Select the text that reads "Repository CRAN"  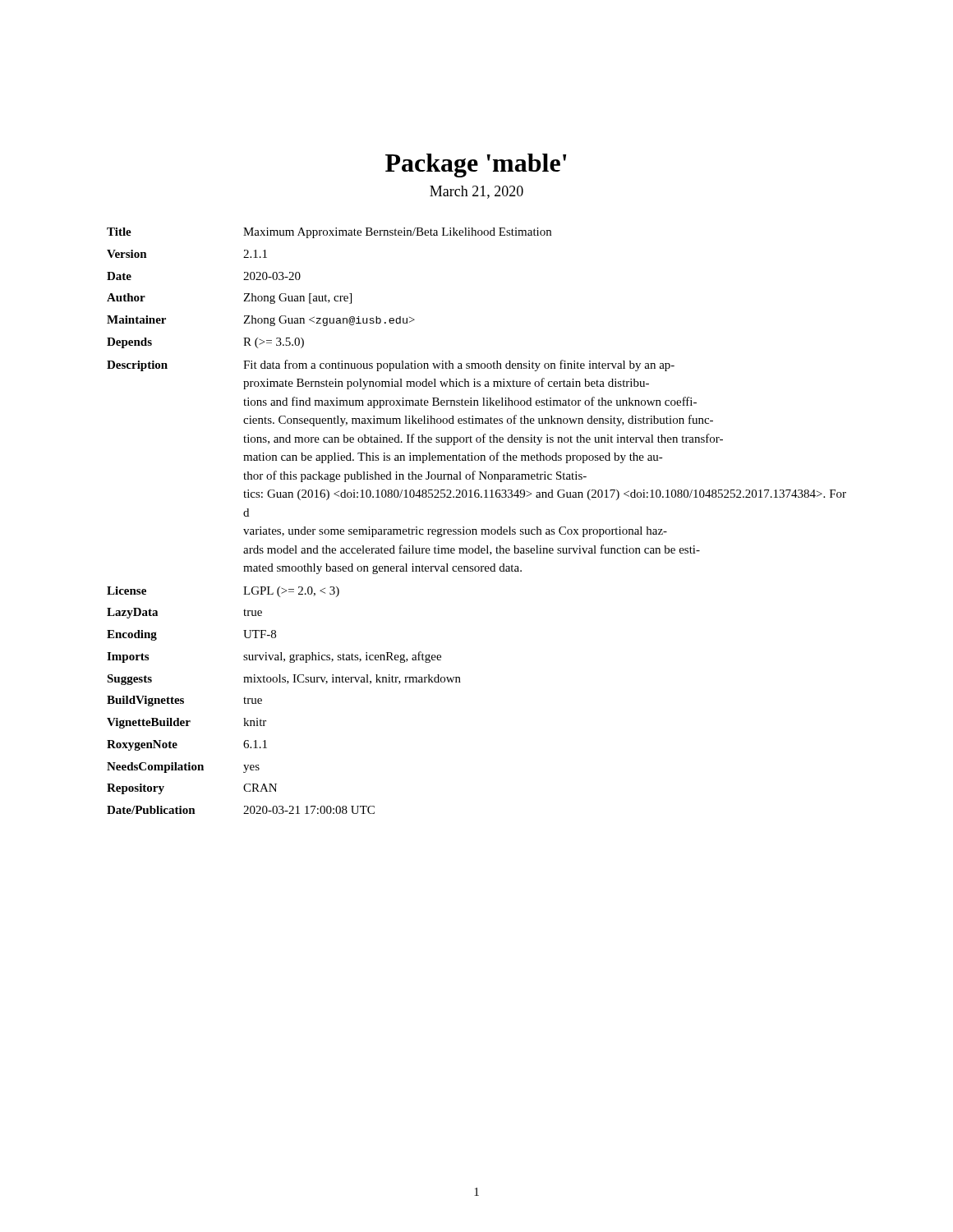pyautogui.click(x=134, y=789)
